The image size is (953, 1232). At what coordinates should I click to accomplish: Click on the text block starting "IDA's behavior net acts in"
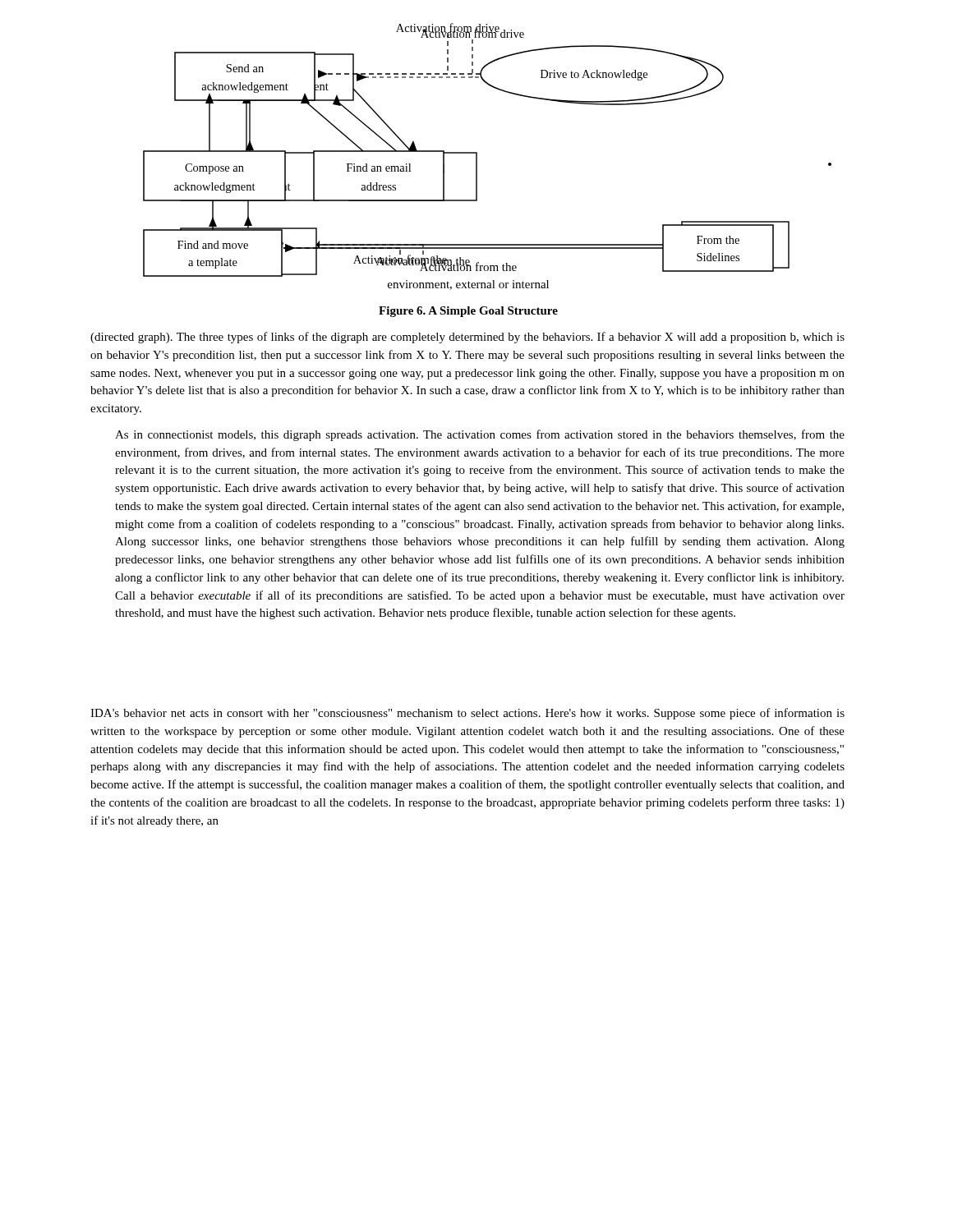tap(467, 767)
